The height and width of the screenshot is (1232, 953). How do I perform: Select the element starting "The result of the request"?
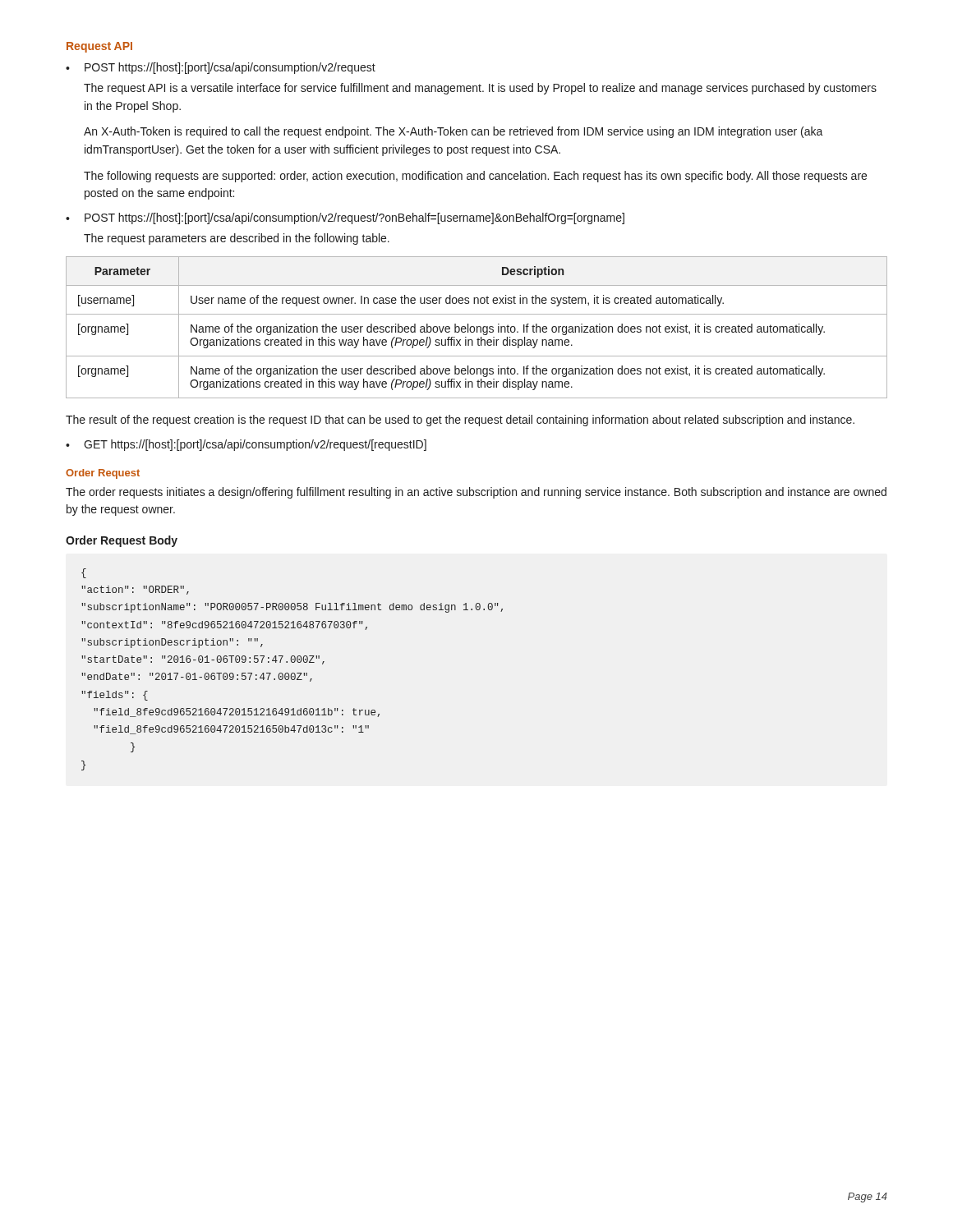pyautogui.click(x=461, y=420)
